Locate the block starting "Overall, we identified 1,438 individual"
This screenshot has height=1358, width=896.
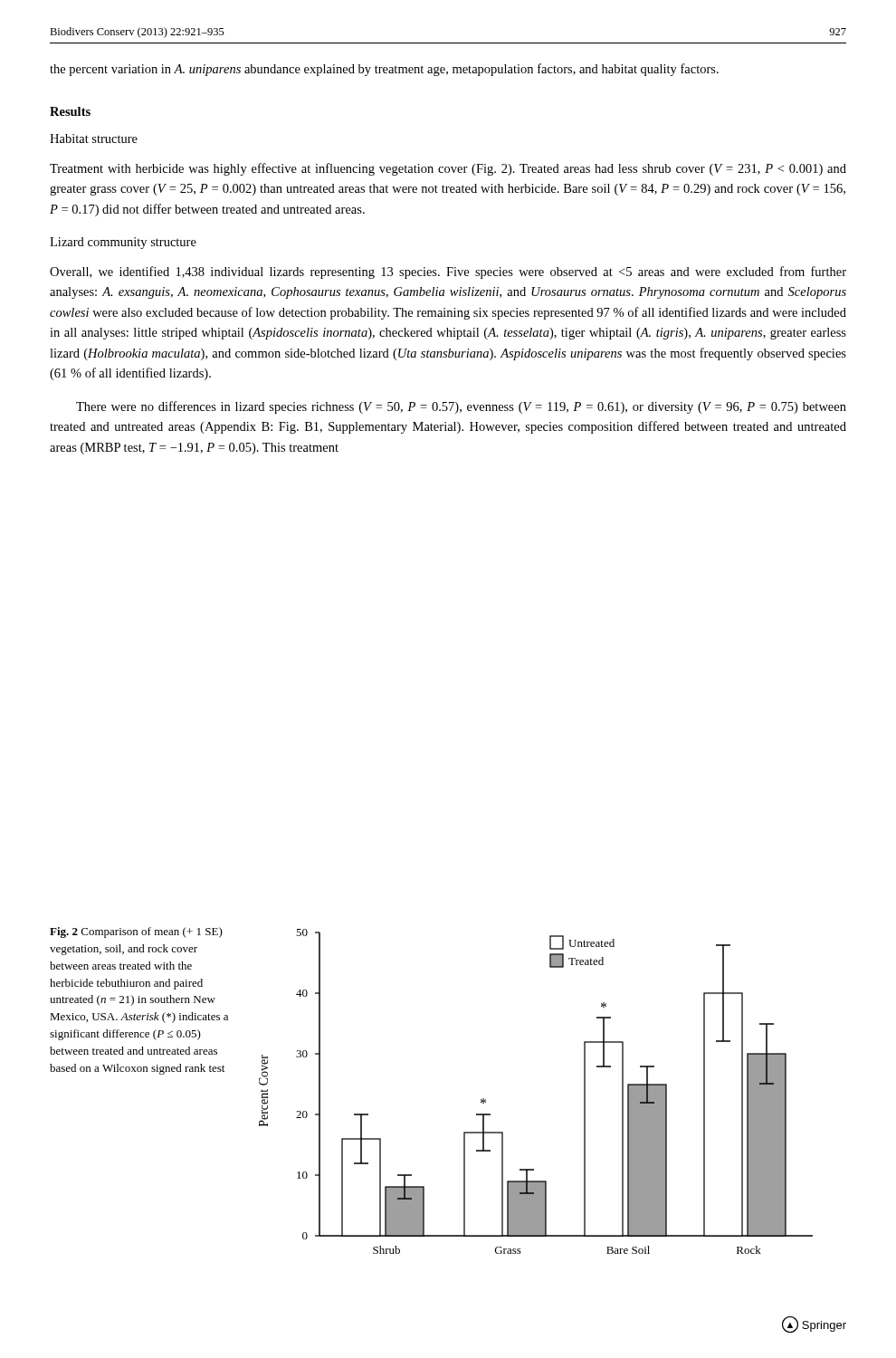click(x=448, y=322)
